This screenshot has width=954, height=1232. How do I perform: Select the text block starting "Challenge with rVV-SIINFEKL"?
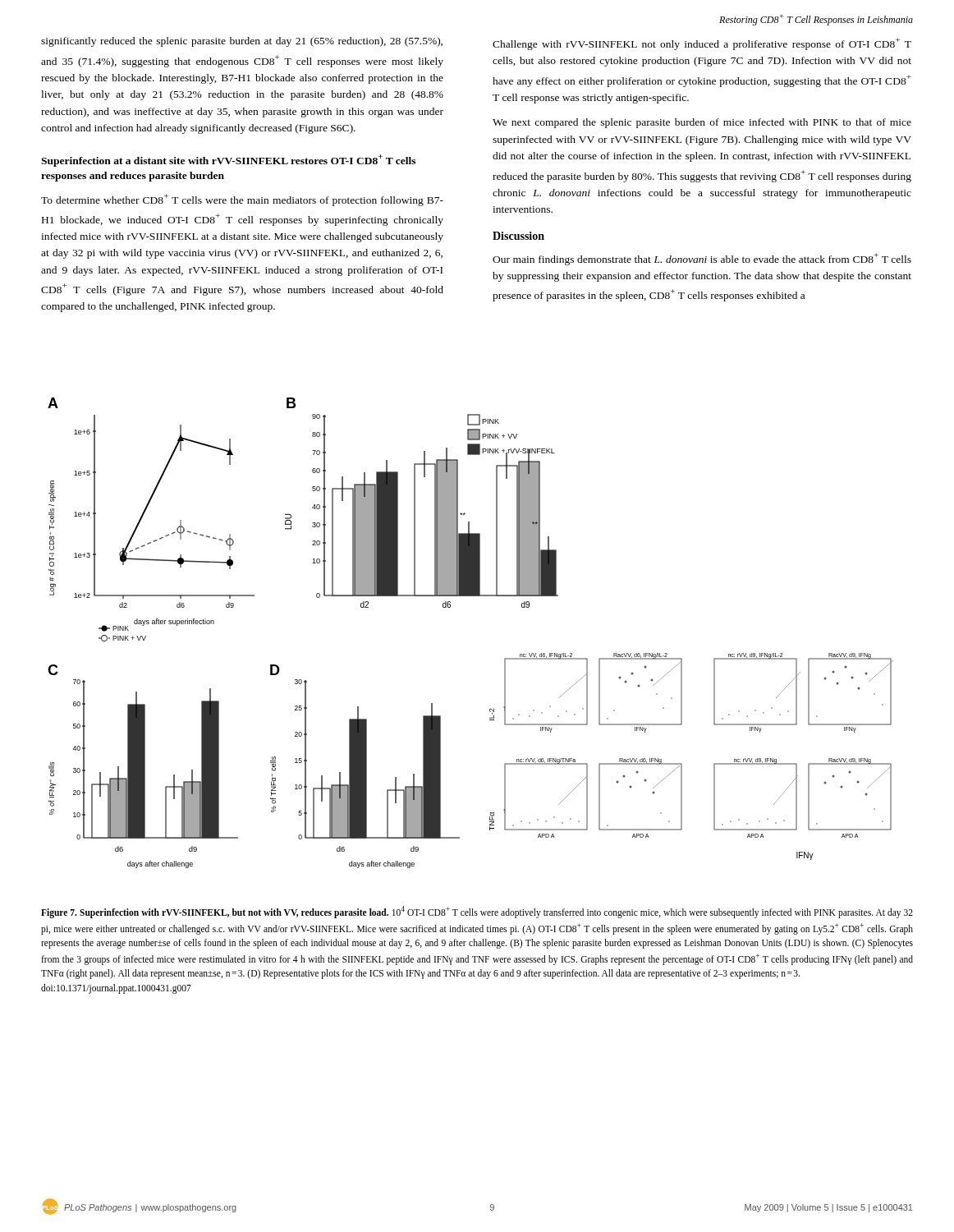(702, 69)
